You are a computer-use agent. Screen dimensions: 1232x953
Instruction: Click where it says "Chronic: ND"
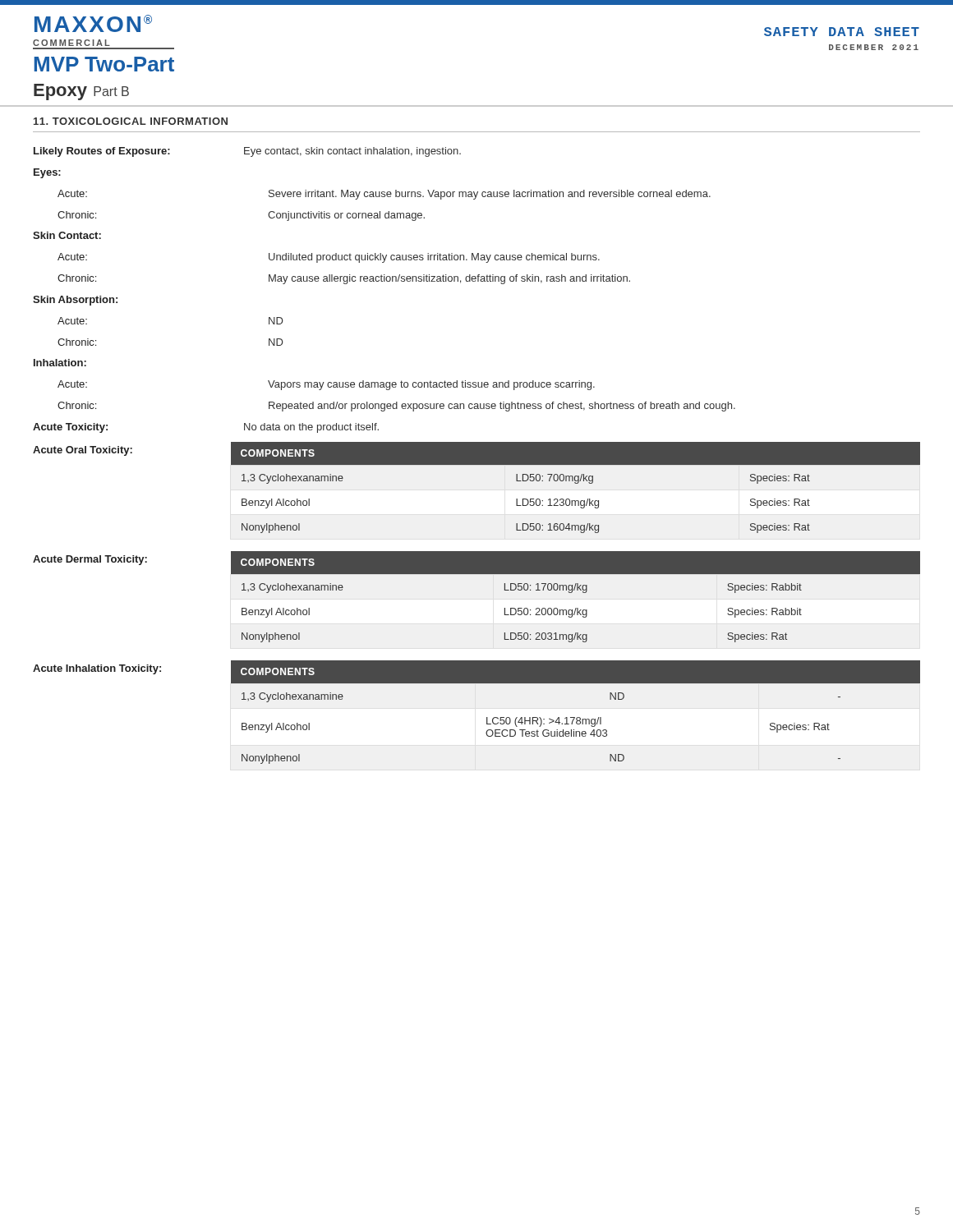pos(76,342)
